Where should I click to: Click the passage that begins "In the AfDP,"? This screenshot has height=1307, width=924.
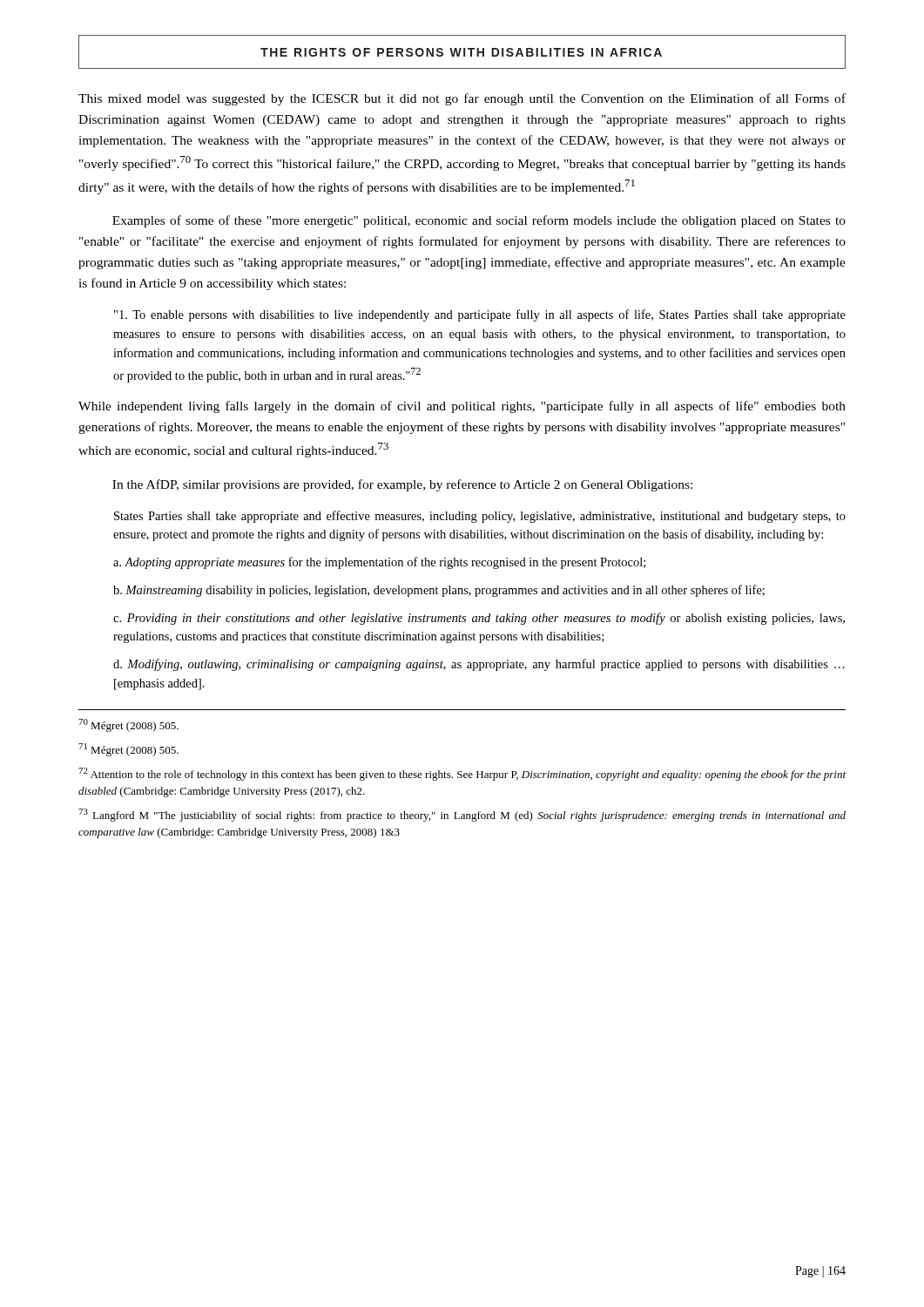coord(403,484)
